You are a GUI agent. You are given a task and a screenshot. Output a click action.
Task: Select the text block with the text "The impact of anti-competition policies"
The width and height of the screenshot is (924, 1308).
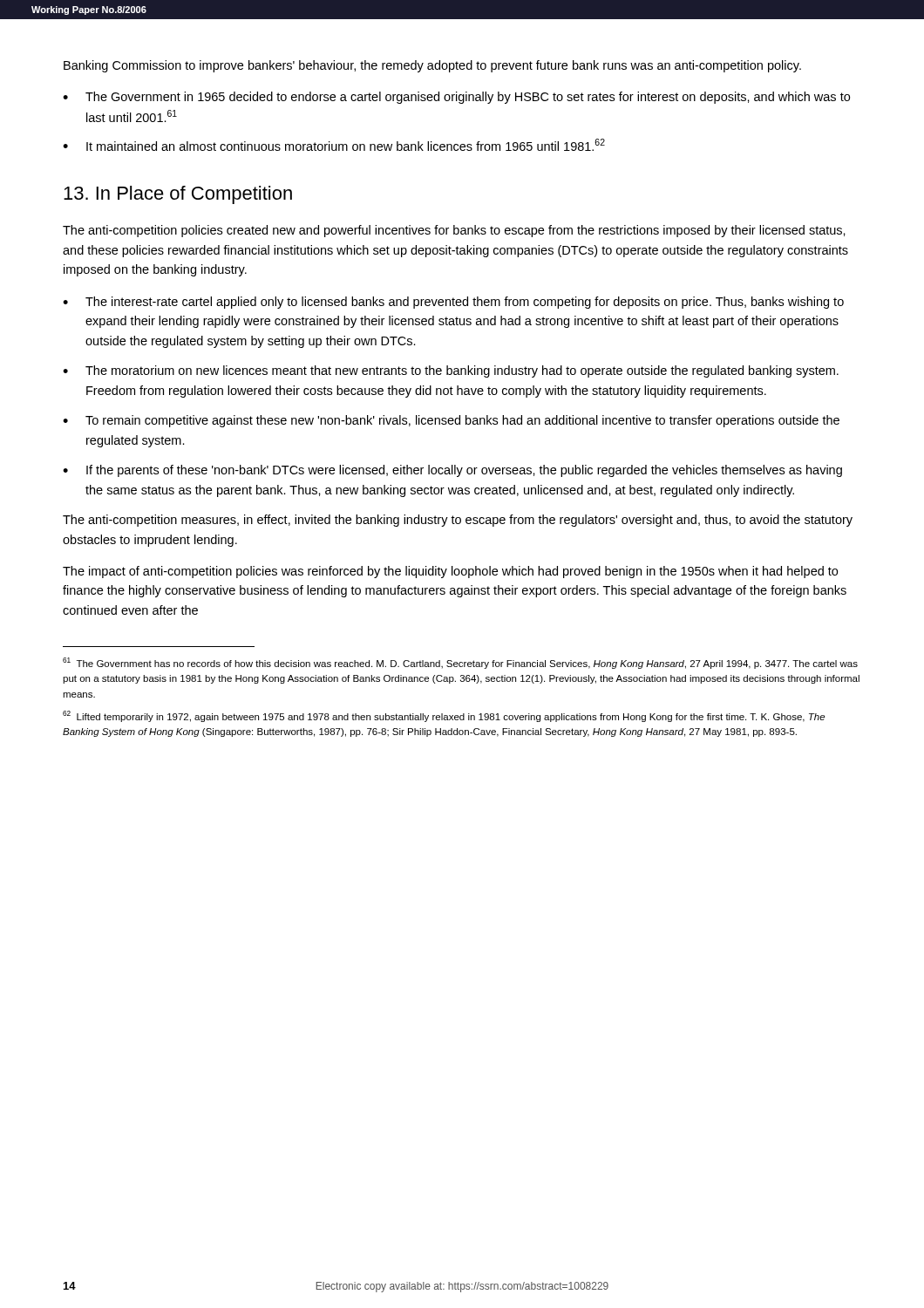(455, 591)
